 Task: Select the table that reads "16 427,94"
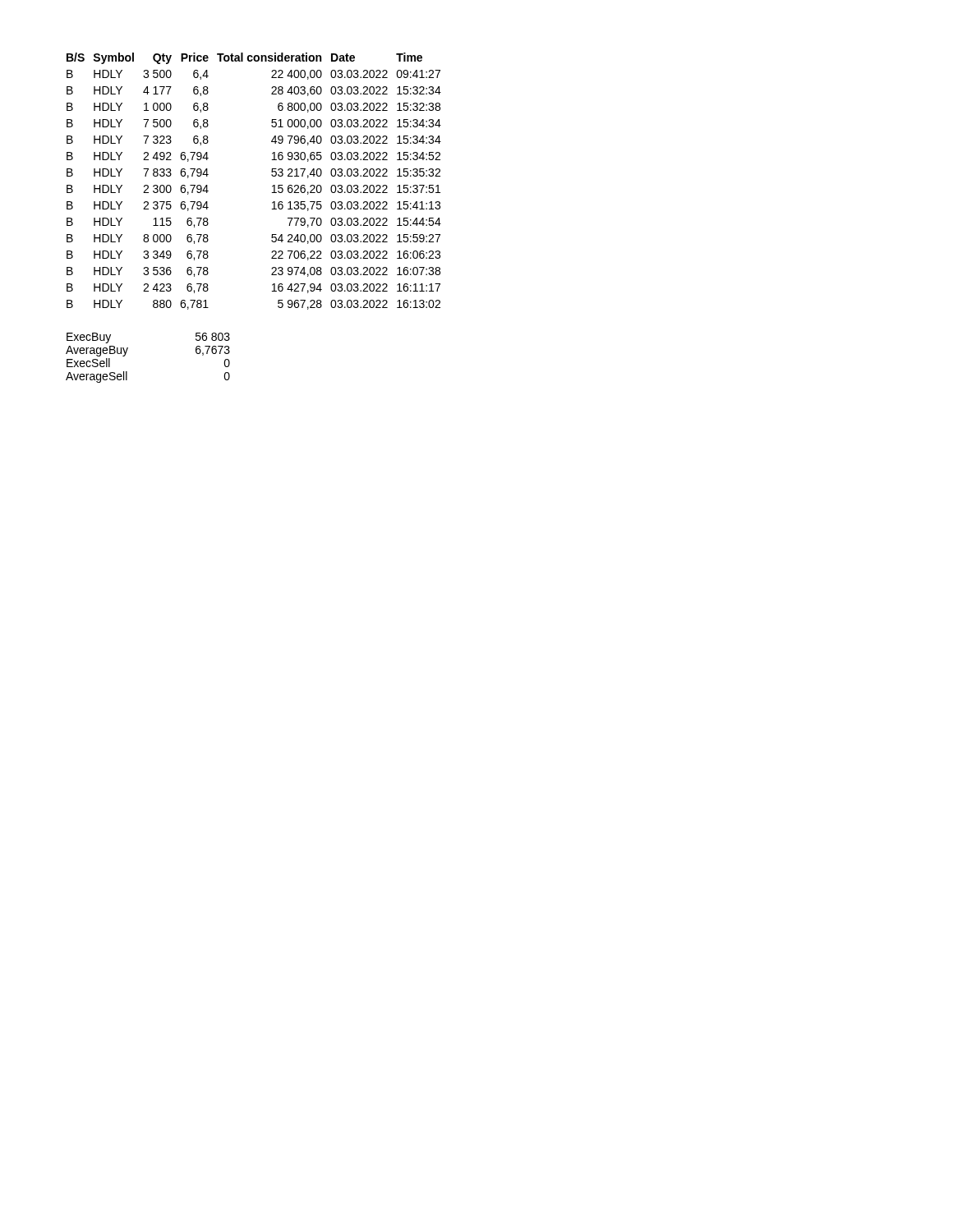[x=476, y=181]
